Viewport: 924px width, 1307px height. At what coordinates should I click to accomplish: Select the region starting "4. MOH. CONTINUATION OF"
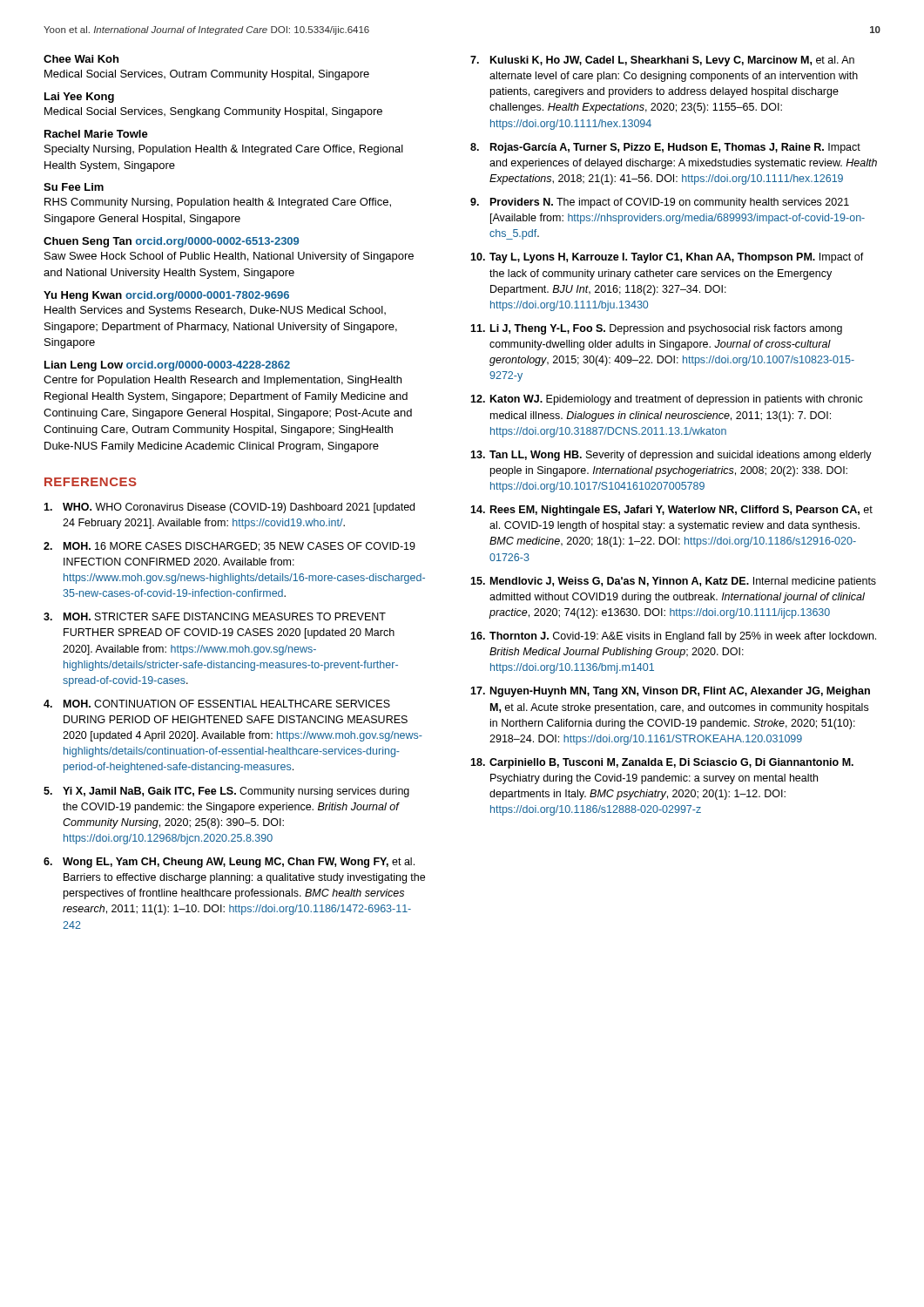pos(235,736)
